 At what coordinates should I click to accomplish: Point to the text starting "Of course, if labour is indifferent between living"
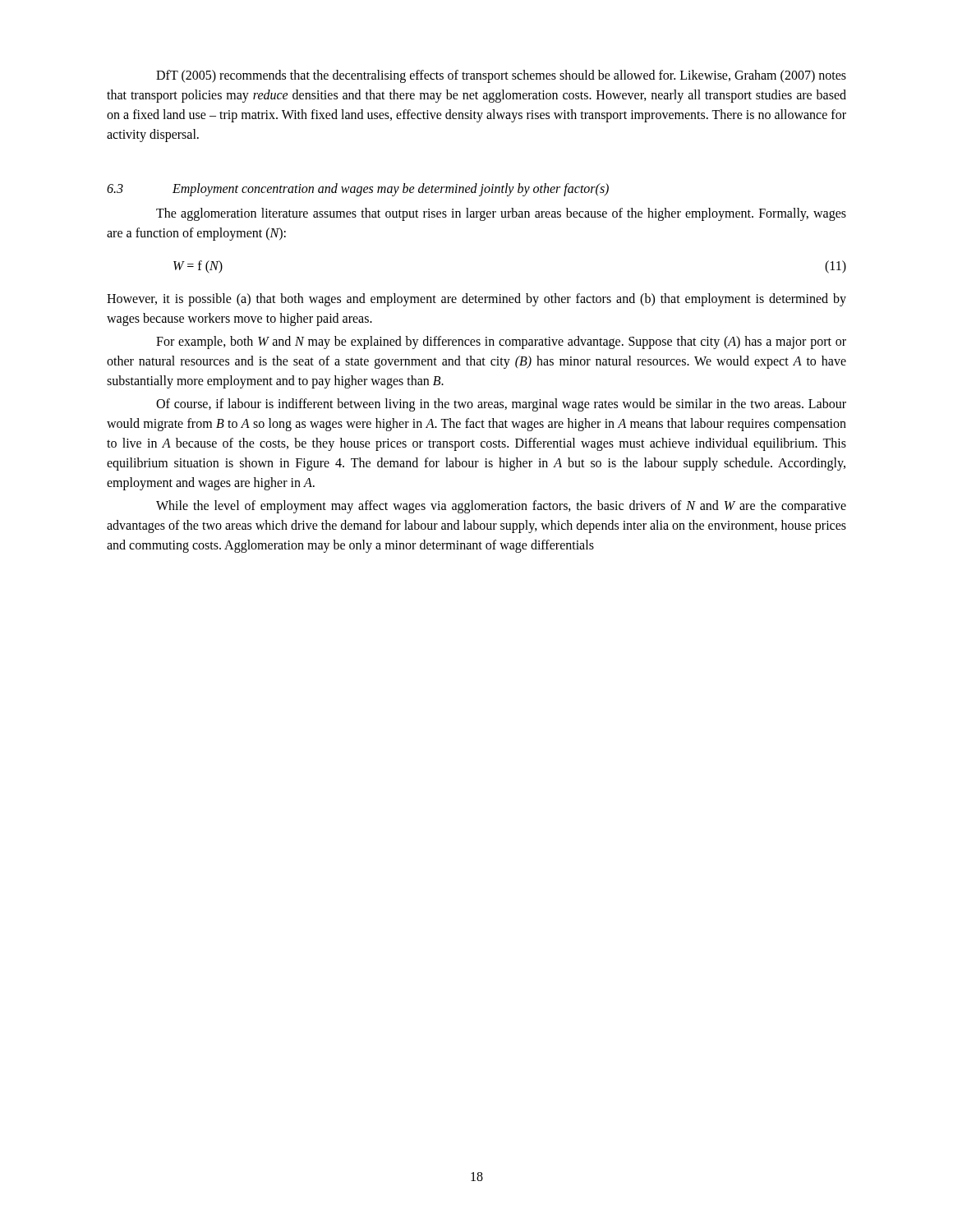[476, 444]
